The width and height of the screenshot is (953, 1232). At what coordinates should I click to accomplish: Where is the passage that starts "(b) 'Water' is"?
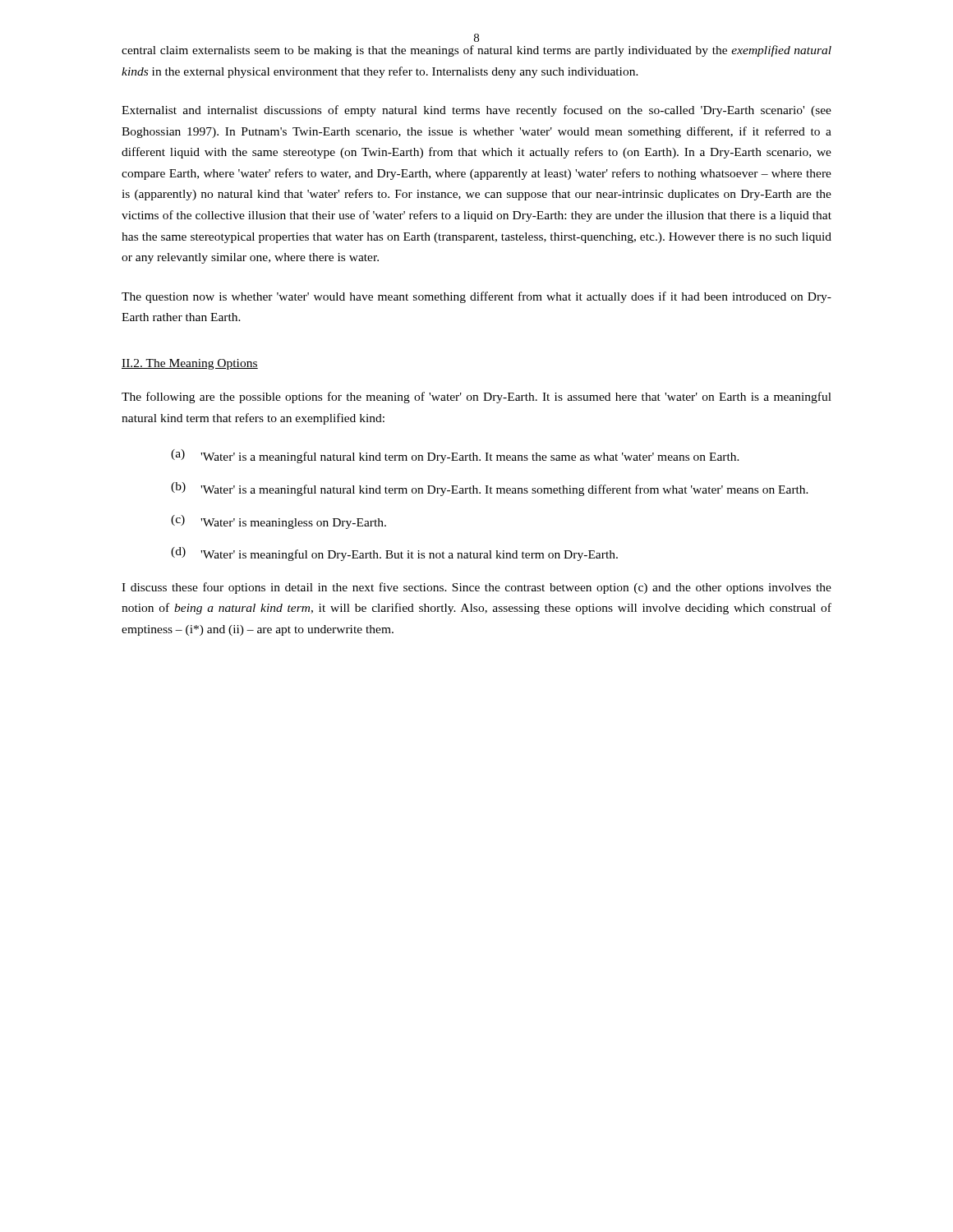[490, 489]
